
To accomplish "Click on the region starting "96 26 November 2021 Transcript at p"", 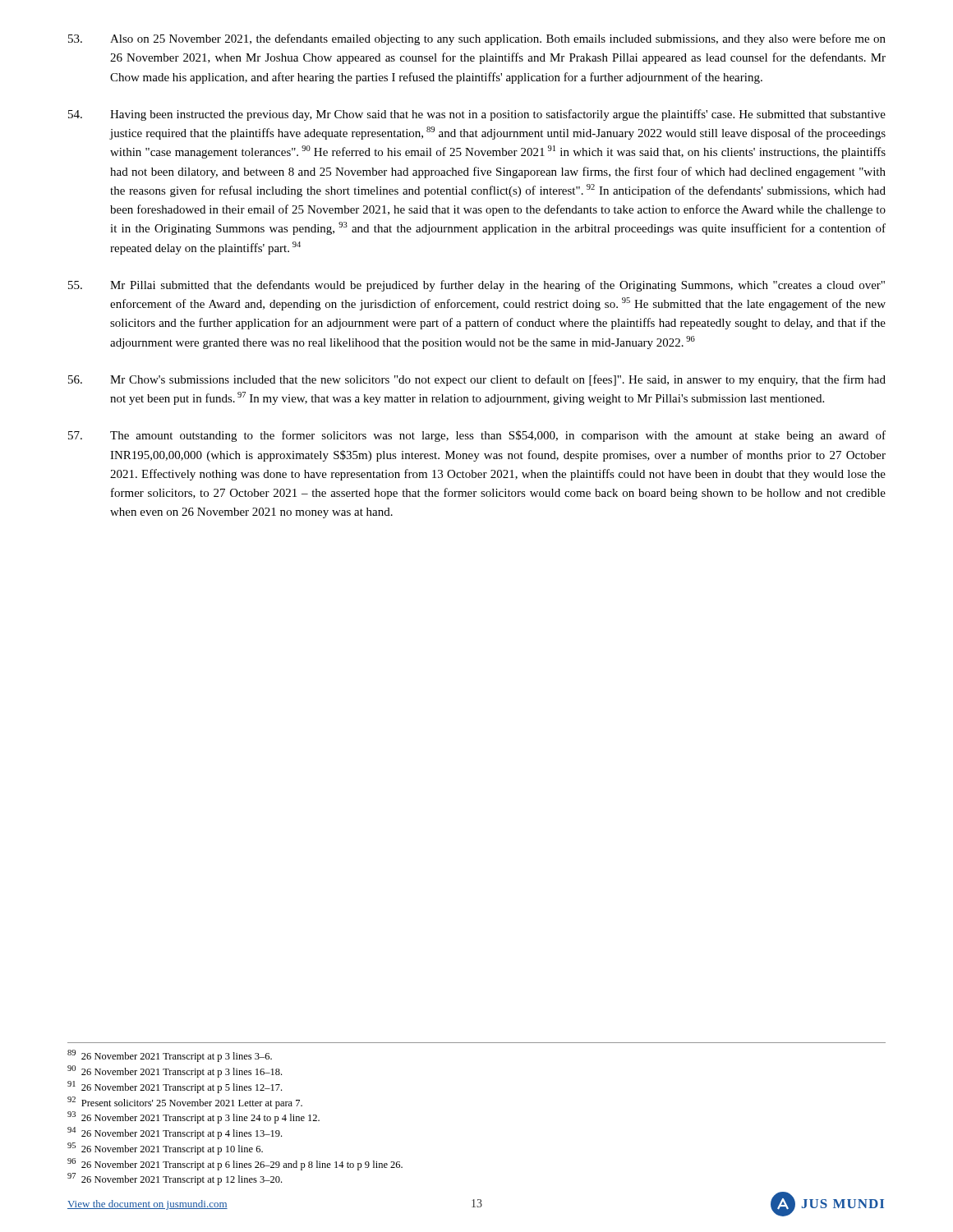I will (x=235, y=1163).
